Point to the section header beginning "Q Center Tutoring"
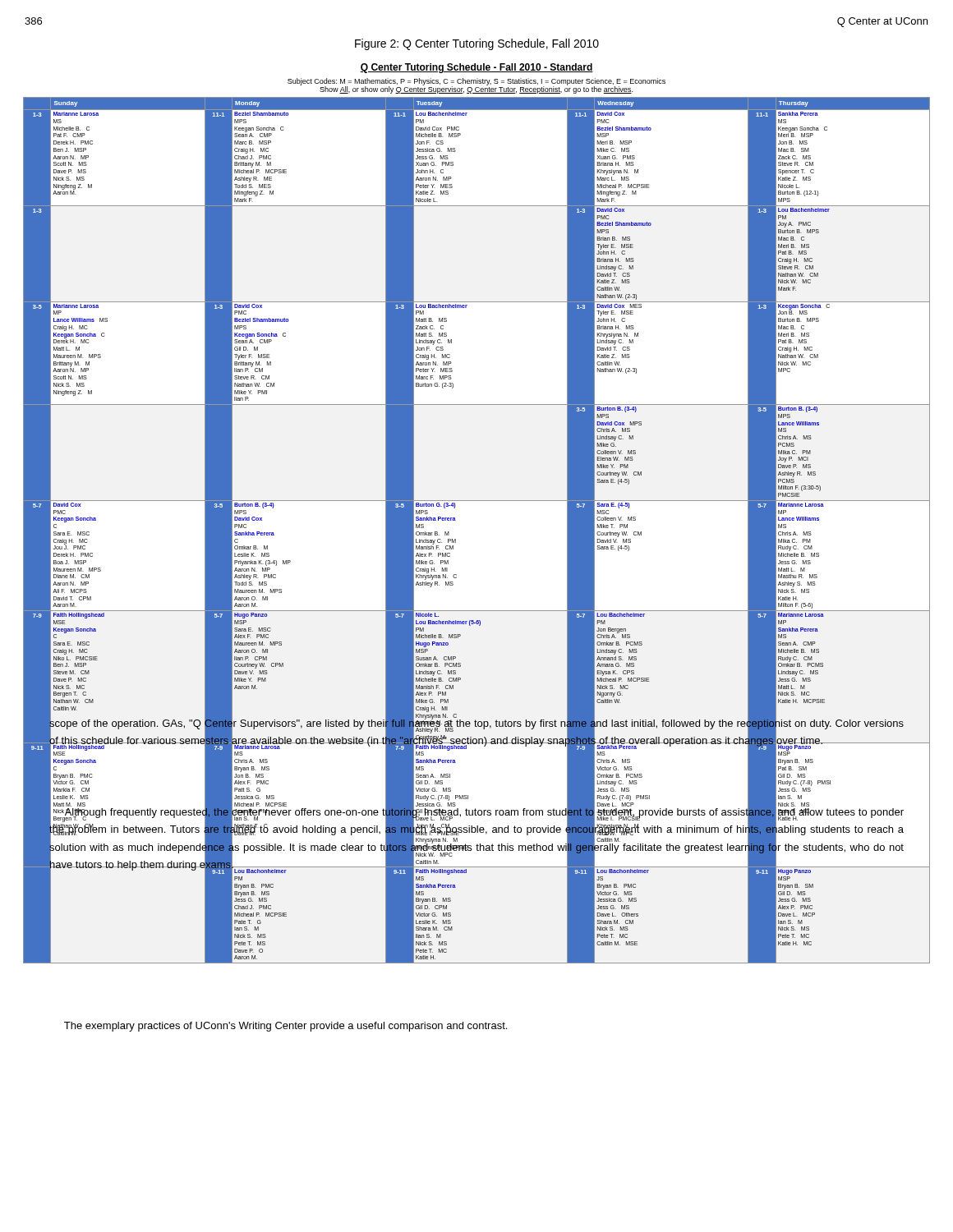 click(x=476, y=67)
